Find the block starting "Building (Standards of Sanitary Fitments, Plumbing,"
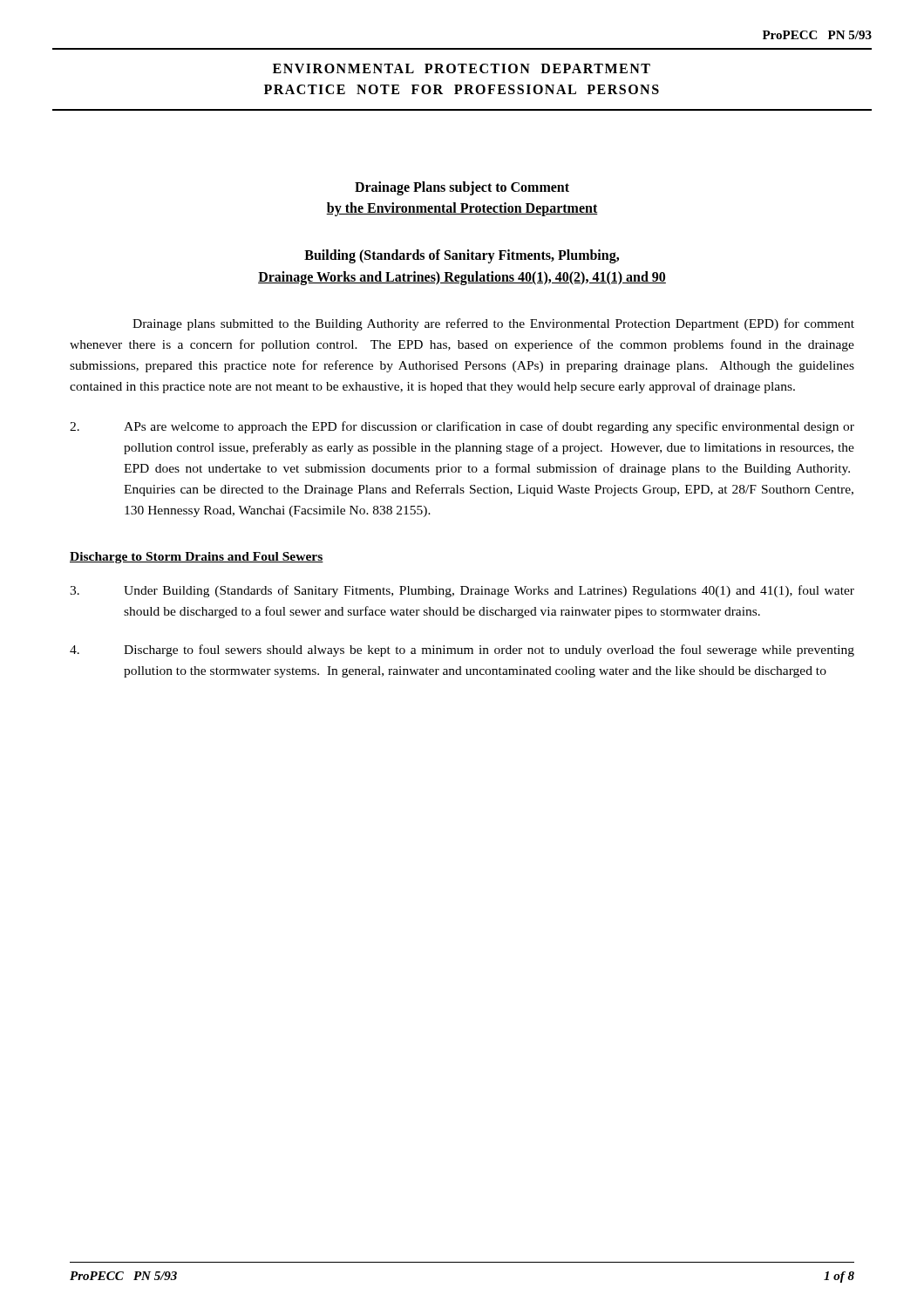Screen dimensions: 1308x924 pyautogui.click(x=462, y=267)
